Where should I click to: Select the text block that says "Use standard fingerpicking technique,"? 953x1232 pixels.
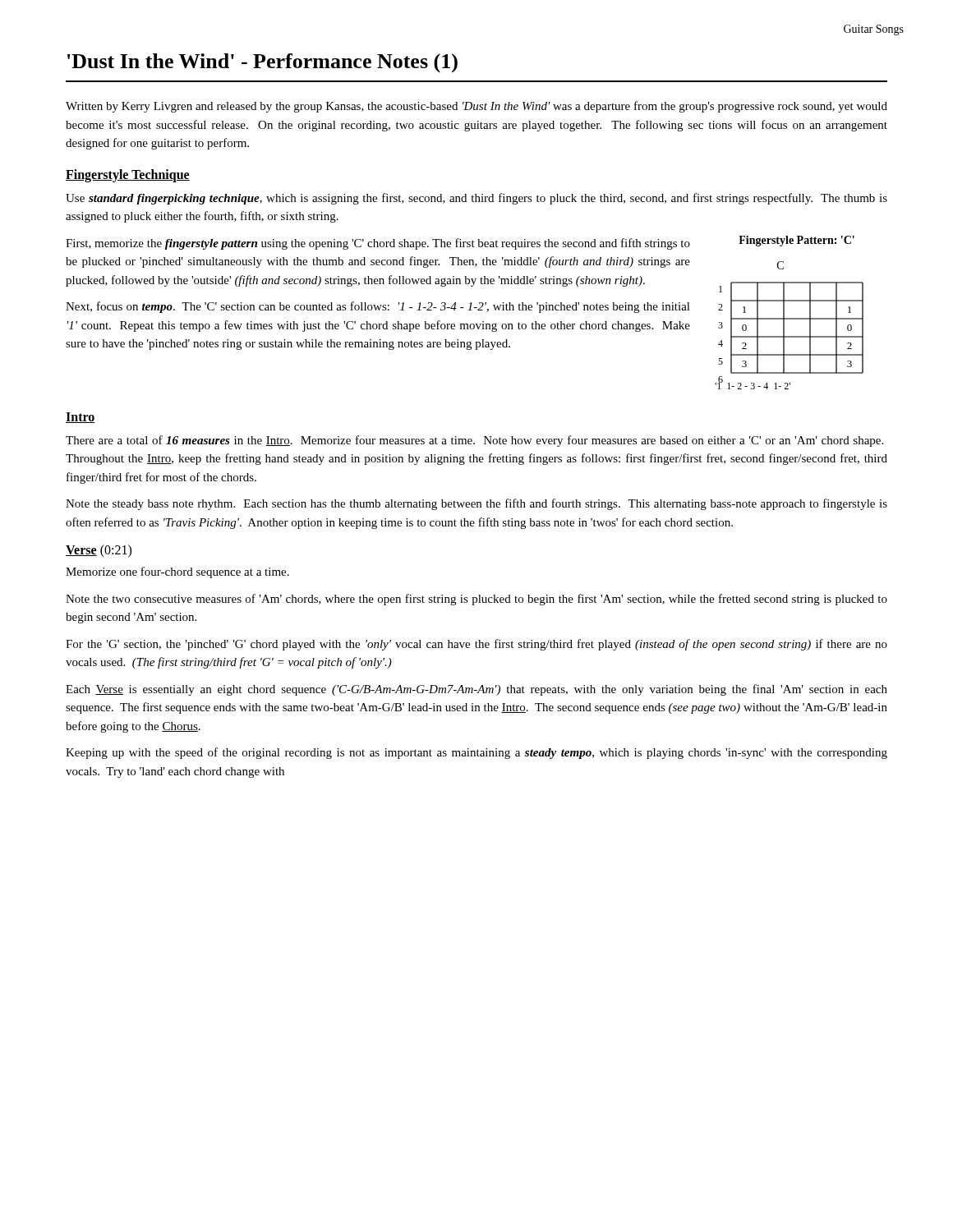[476, 207]
